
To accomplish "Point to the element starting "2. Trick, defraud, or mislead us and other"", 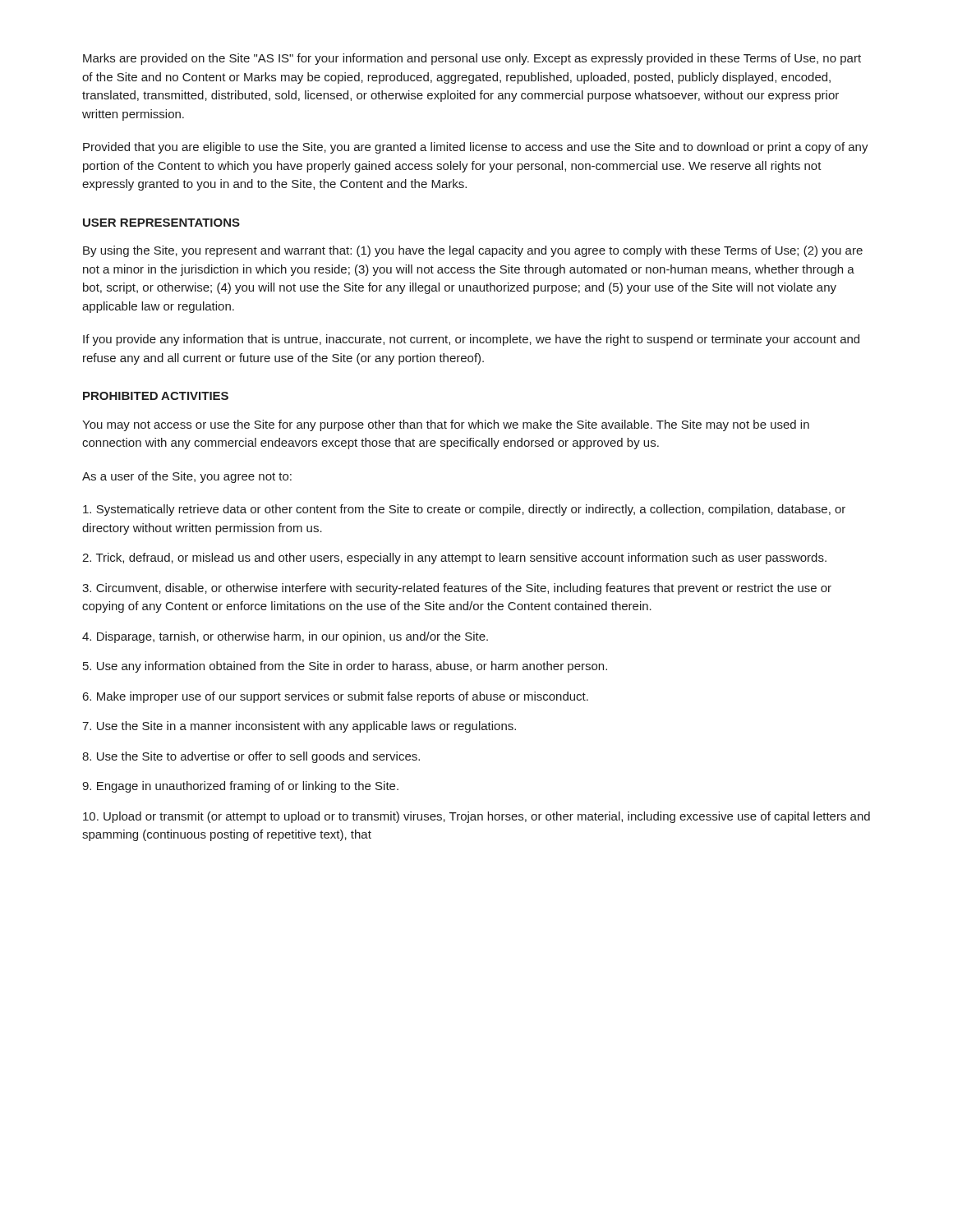I will [455, 557].
